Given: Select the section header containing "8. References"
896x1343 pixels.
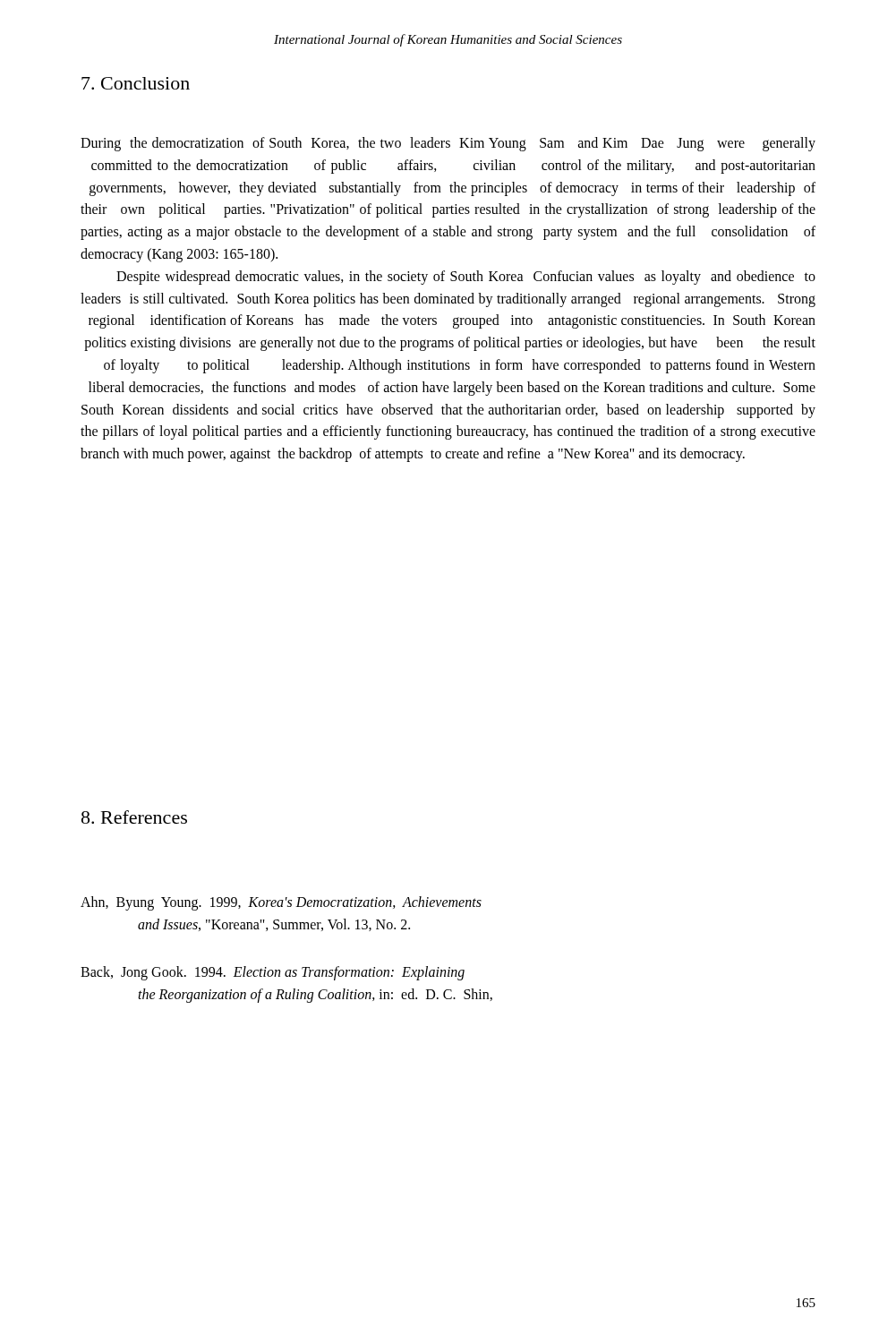Looking at the screenshot, I should [x=134, y=817].
